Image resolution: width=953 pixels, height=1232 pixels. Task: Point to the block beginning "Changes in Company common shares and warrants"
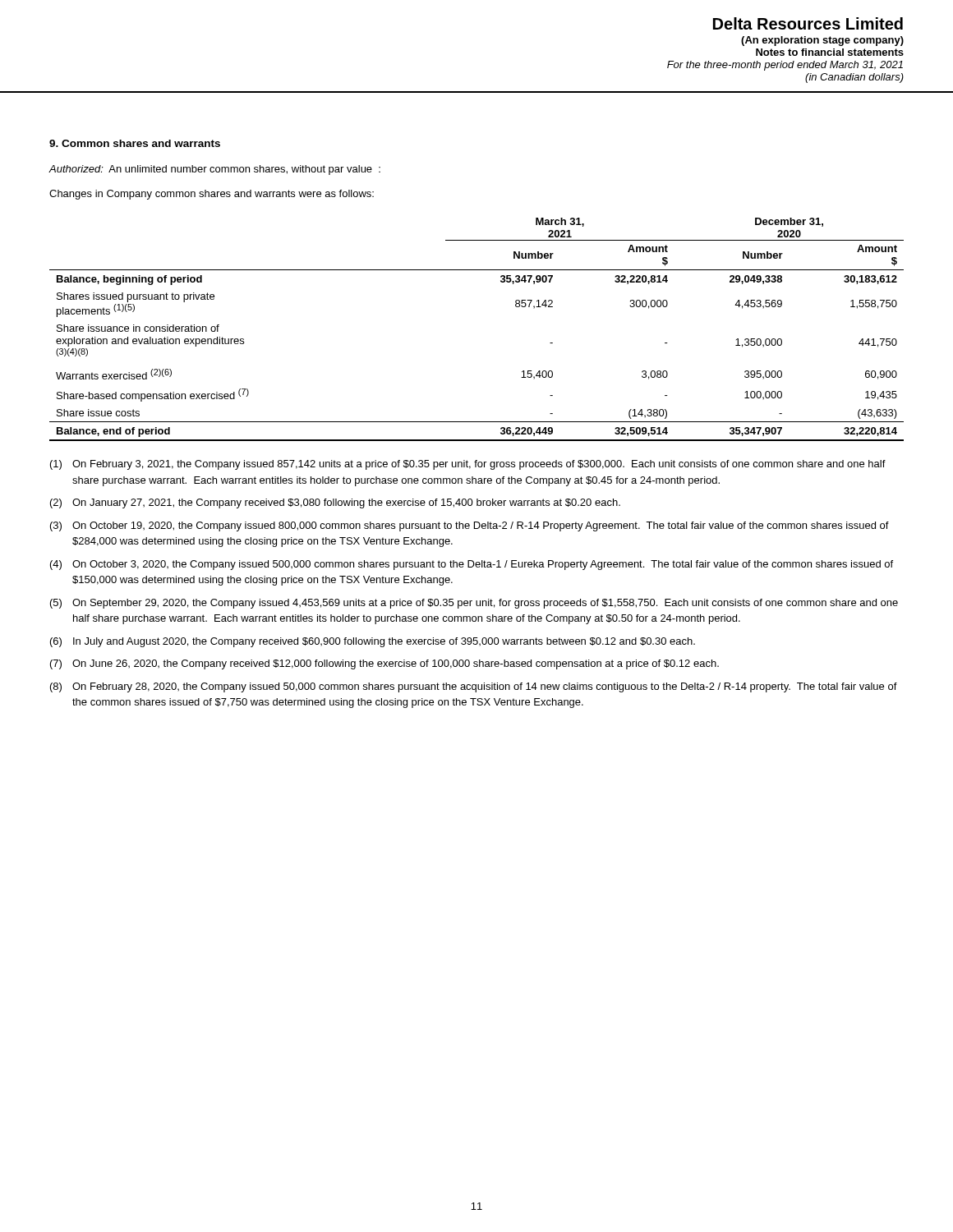pos(212,193)
